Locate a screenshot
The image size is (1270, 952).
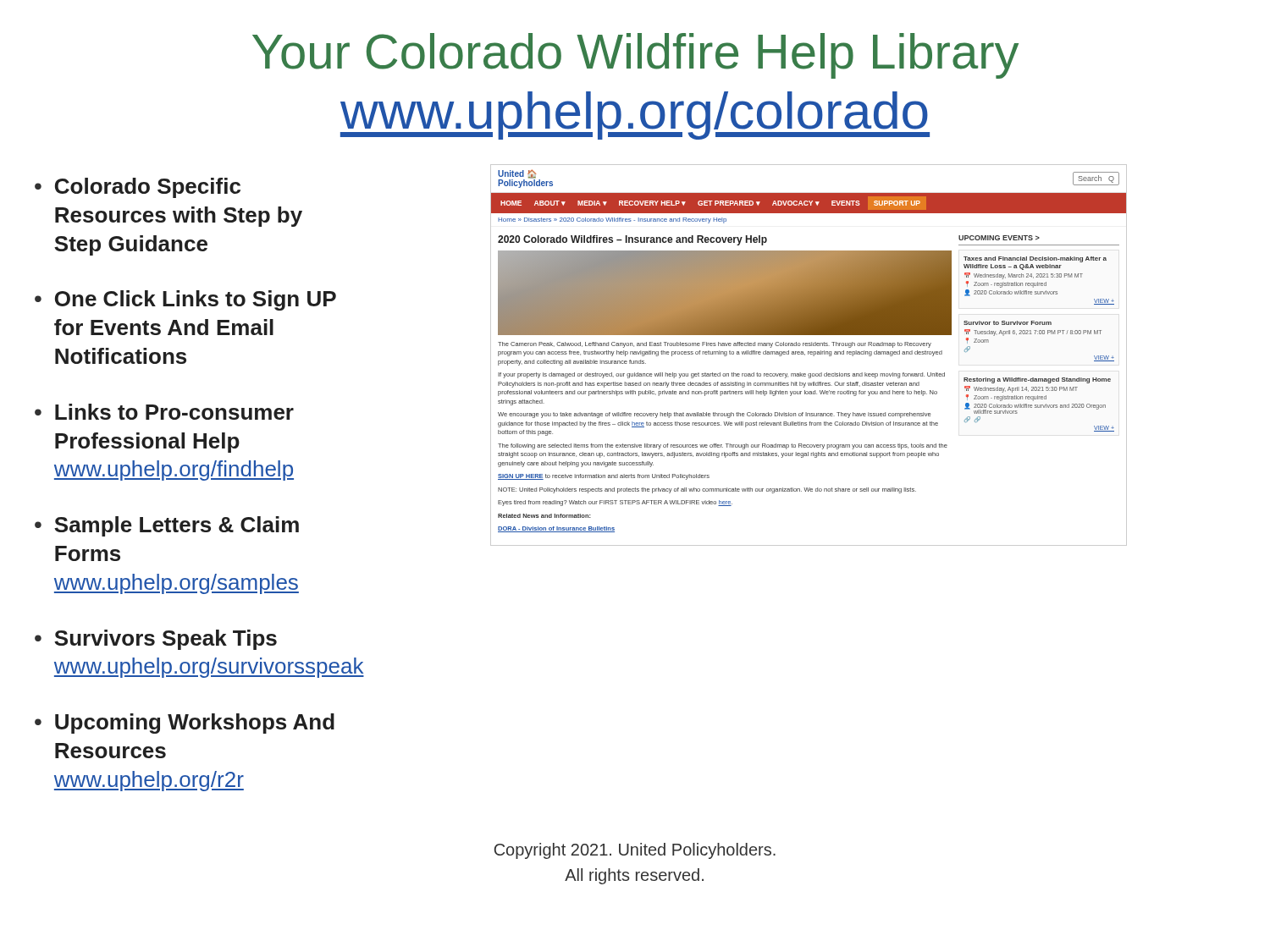[x=809, y=355]
